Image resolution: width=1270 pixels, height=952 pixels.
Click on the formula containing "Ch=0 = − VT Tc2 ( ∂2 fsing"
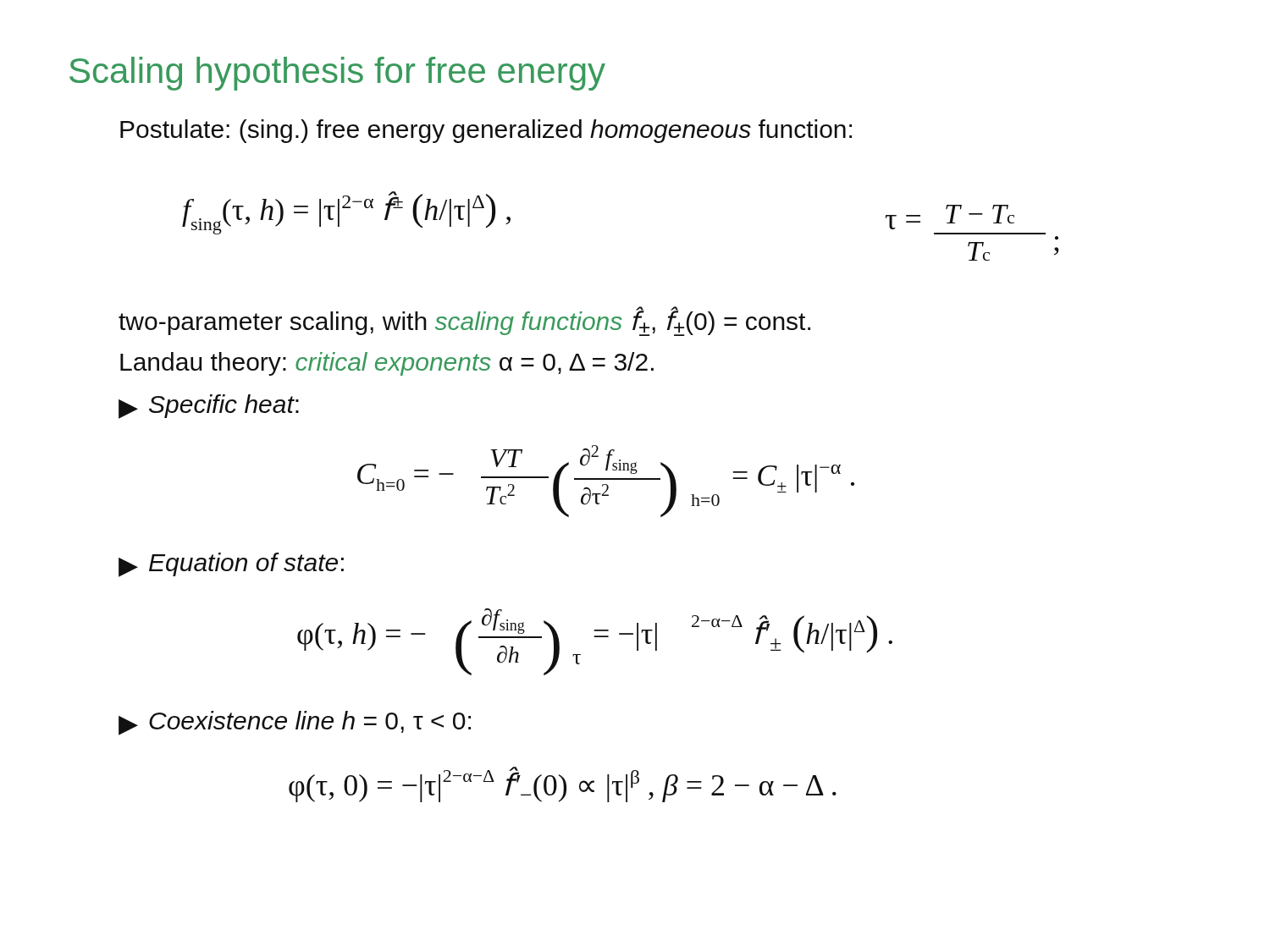click(635, 479)
